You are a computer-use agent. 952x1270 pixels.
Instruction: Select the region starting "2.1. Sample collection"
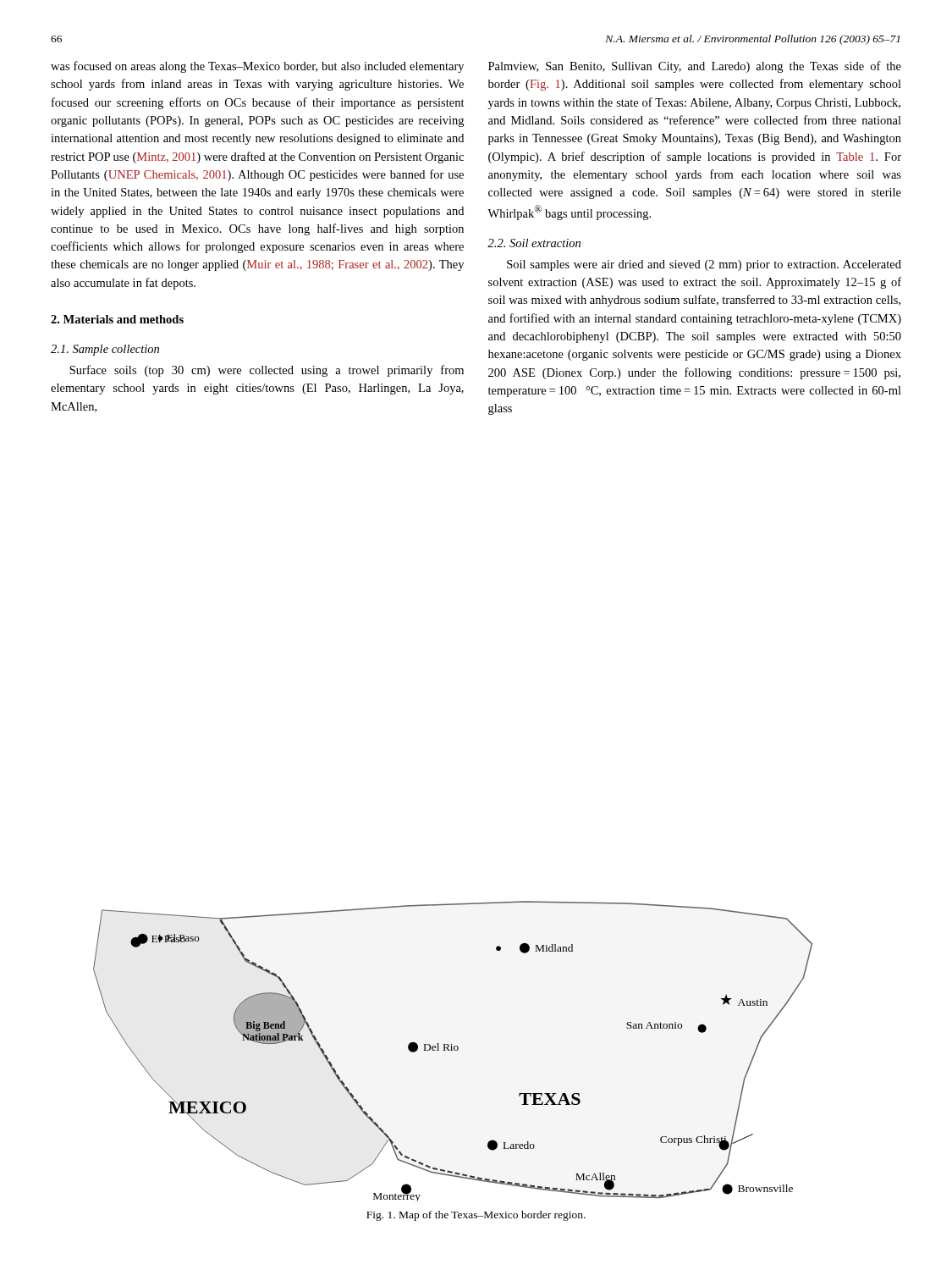(x=105, y=349)
